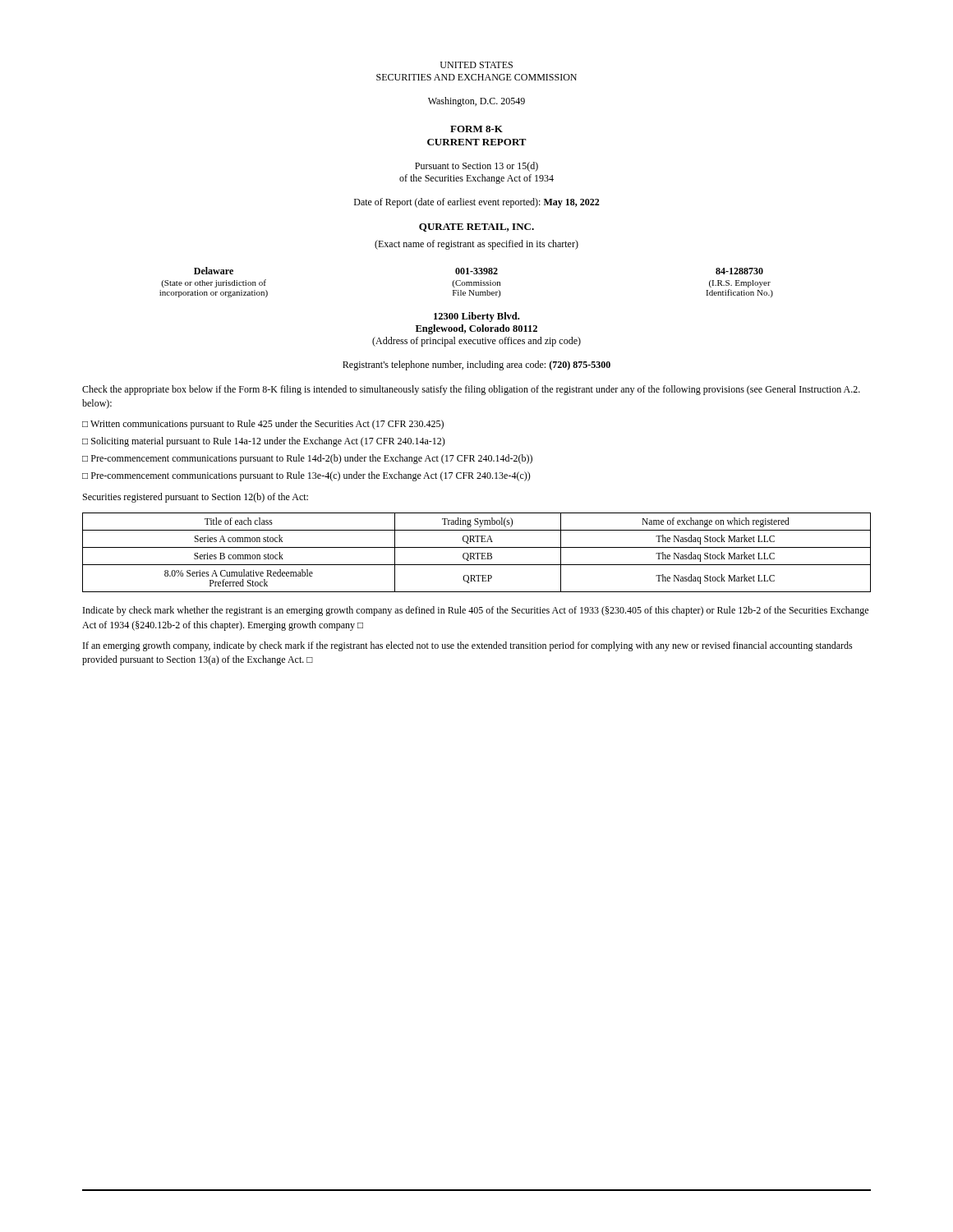The height and width of the screenshot is (1232, 953).
Task: Click the passage that begins "Date of Report (date of earliest event"
Action: (476, 202)
